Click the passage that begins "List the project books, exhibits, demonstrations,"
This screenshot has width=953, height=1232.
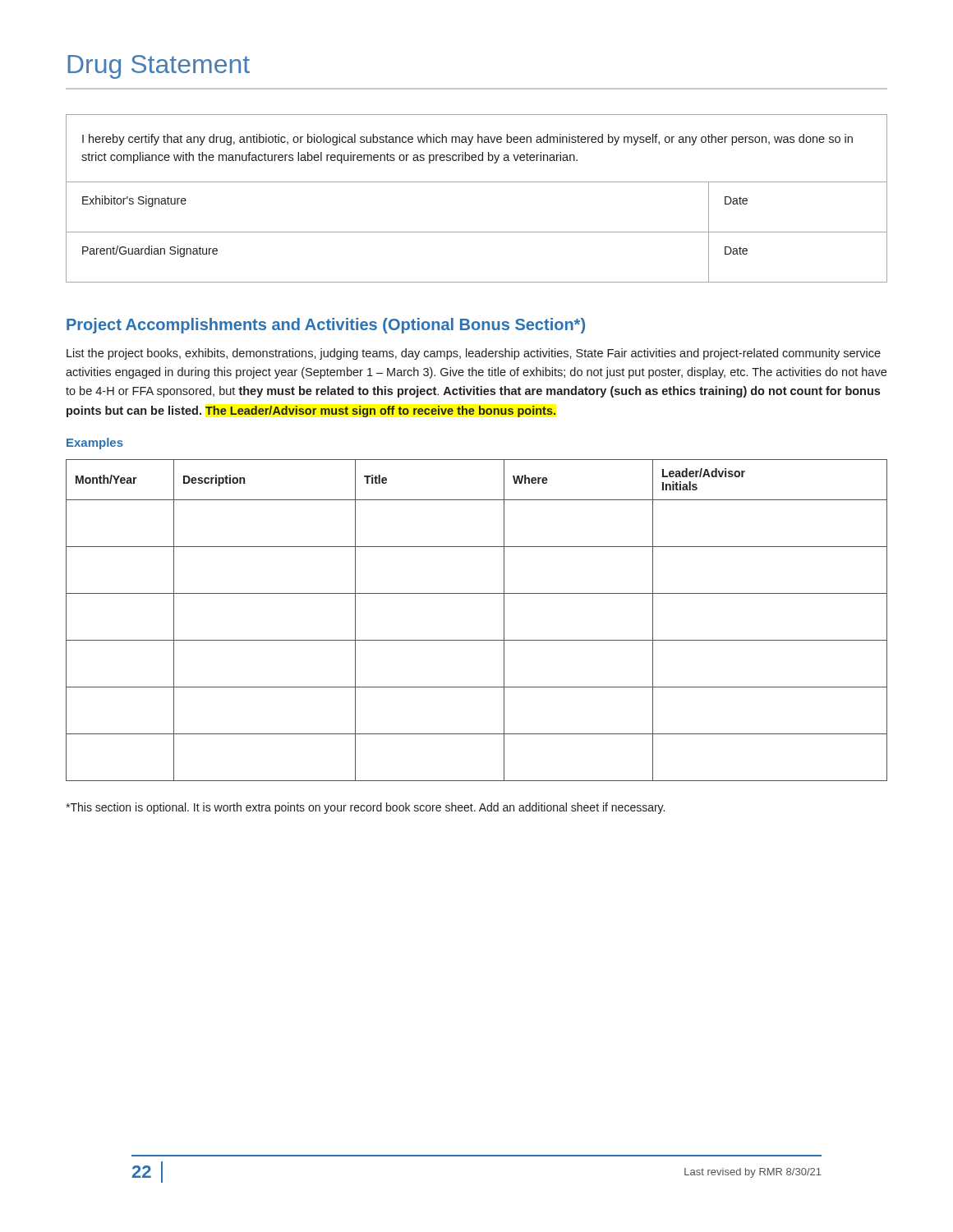coord(476,382)
